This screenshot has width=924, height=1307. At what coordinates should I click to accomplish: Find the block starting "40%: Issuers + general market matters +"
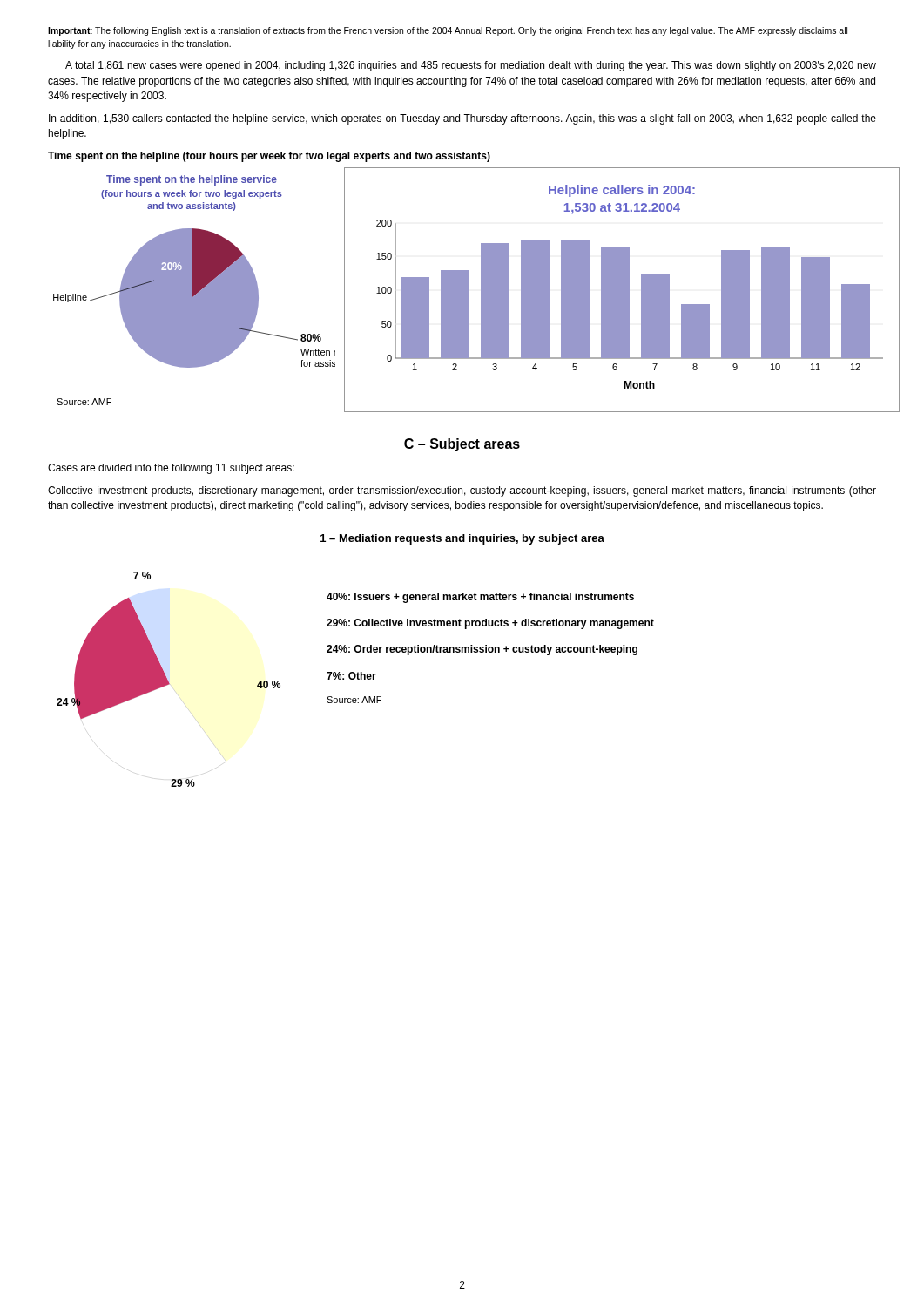(480, 596)
